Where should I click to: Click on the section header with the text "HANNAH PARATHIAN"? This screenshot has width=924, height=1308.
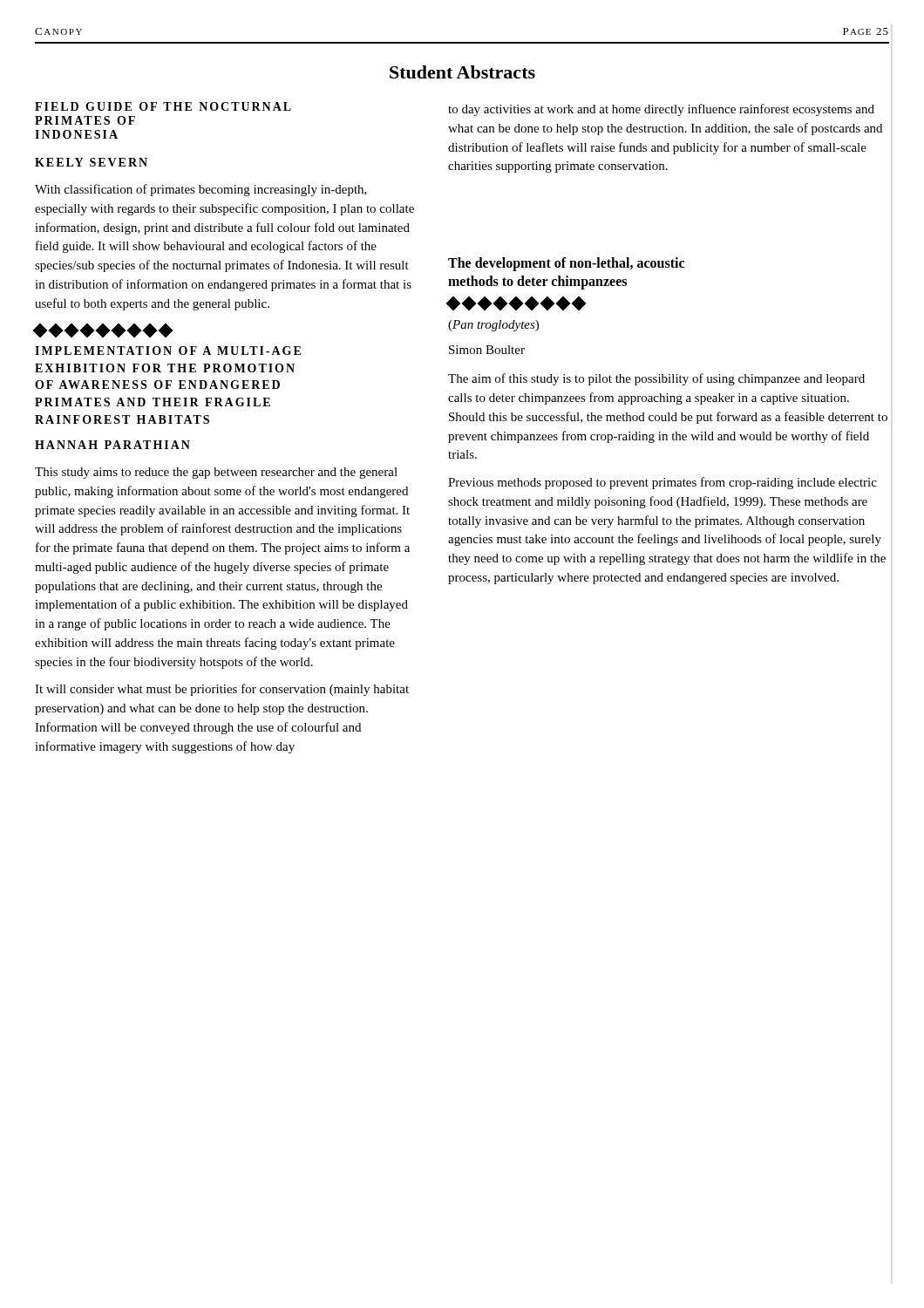[112, 445]
